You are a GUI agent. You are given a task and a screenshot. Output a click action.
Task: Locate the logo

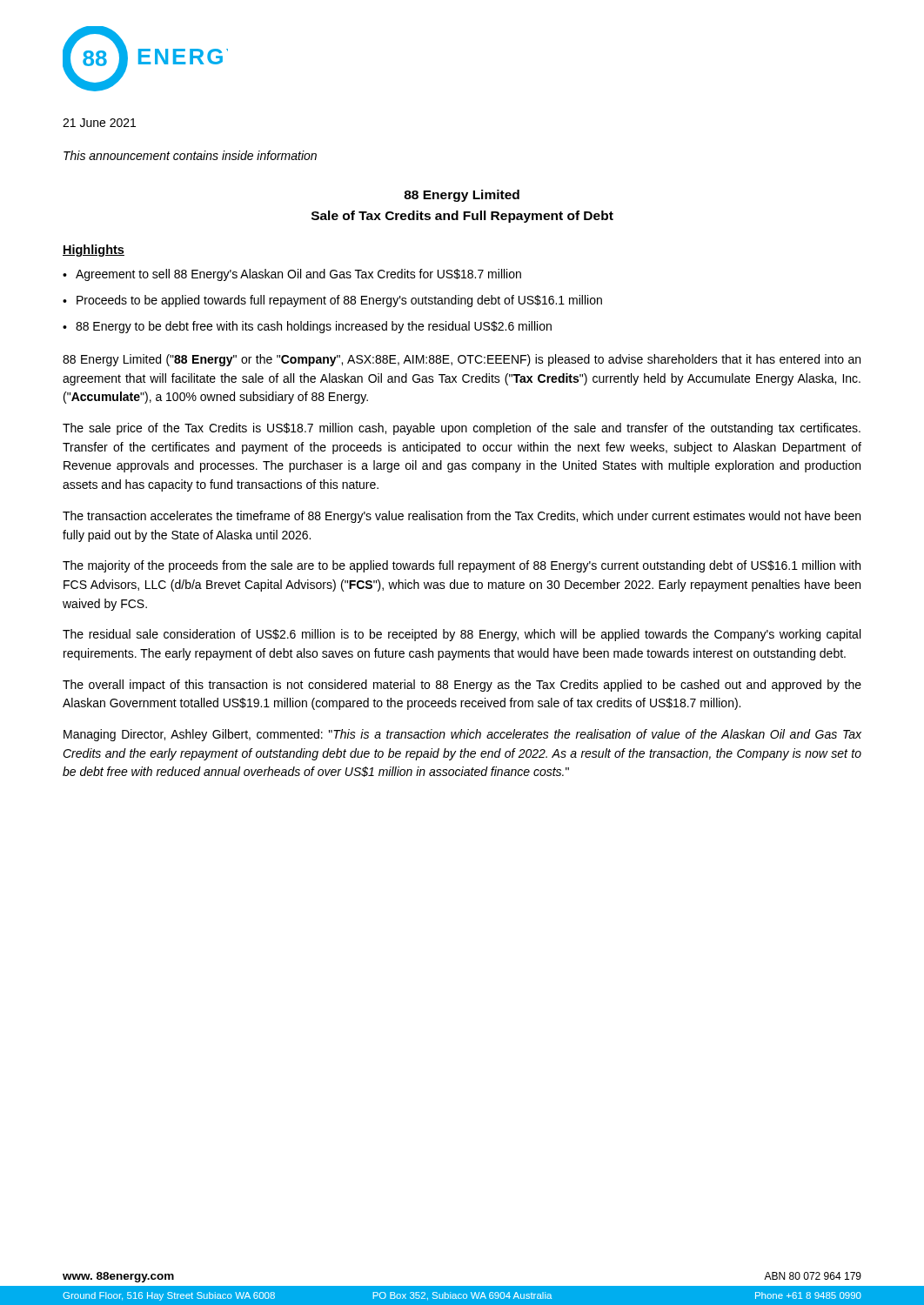pos(462,59)
